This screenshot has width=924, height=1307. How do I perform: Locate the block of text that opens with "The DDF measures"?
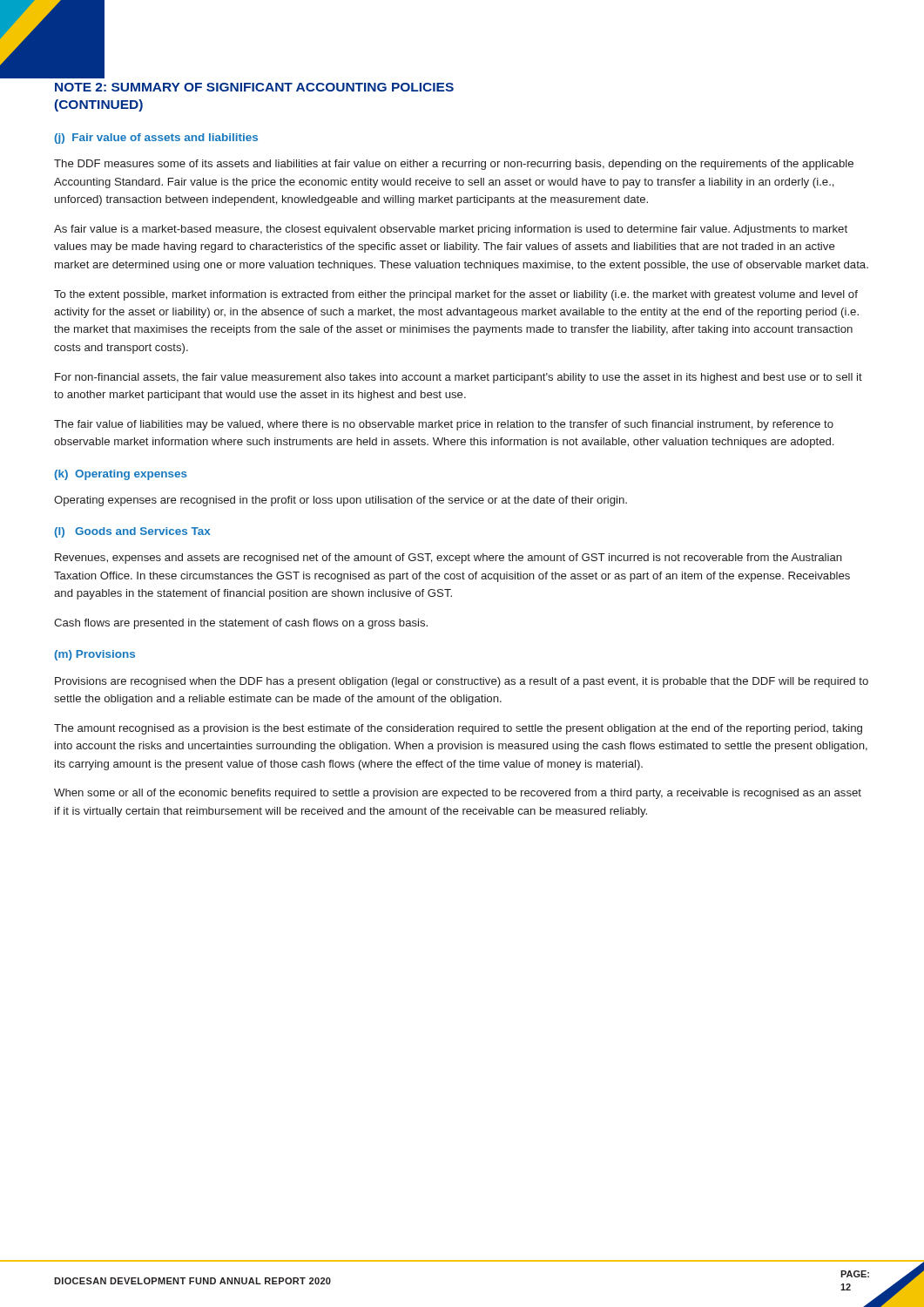(x=462, y=182)
